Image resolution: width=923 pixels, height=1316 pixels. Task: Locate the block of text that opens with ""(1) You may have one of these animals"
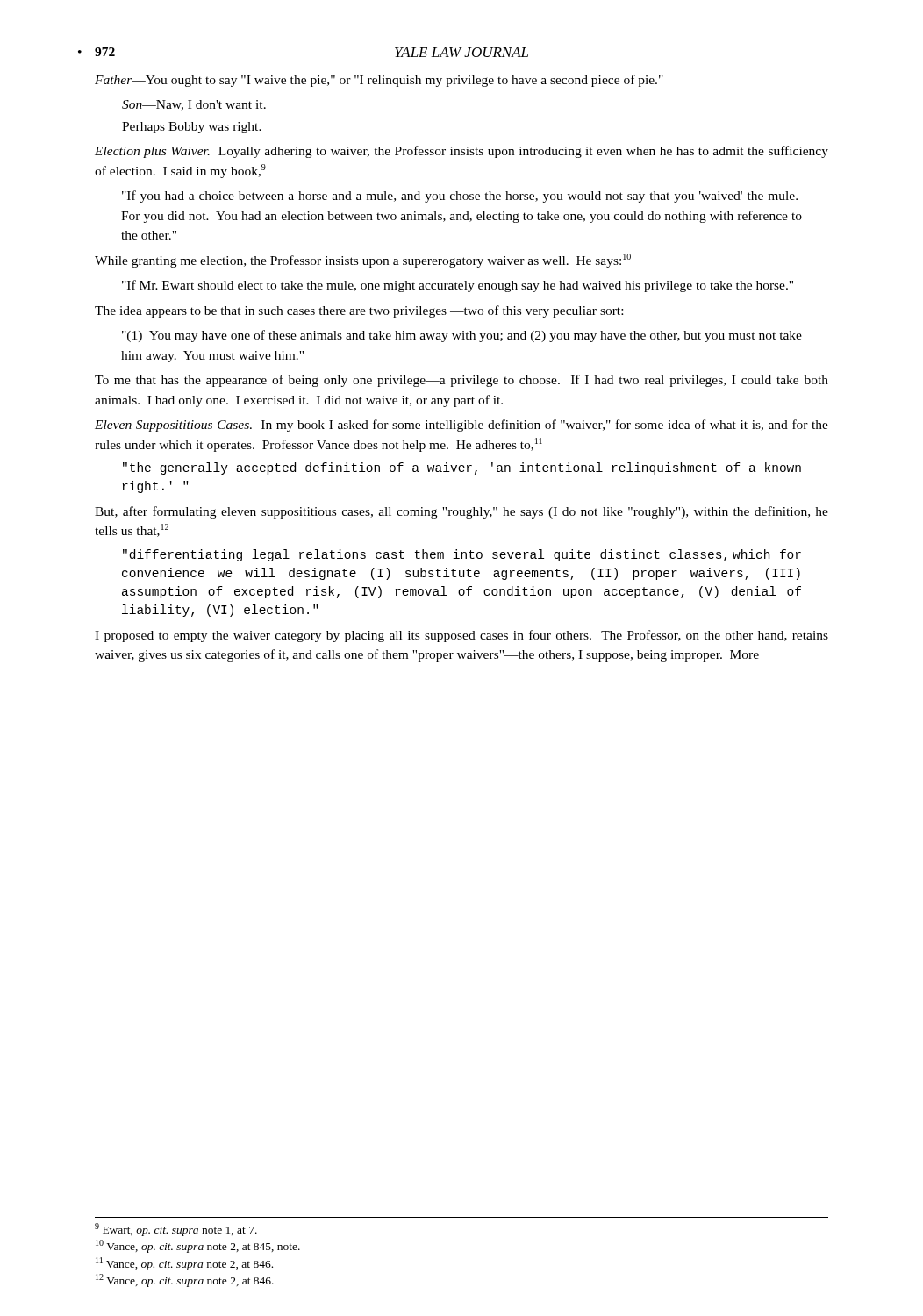pyautogui.click(x=462, y=345)
